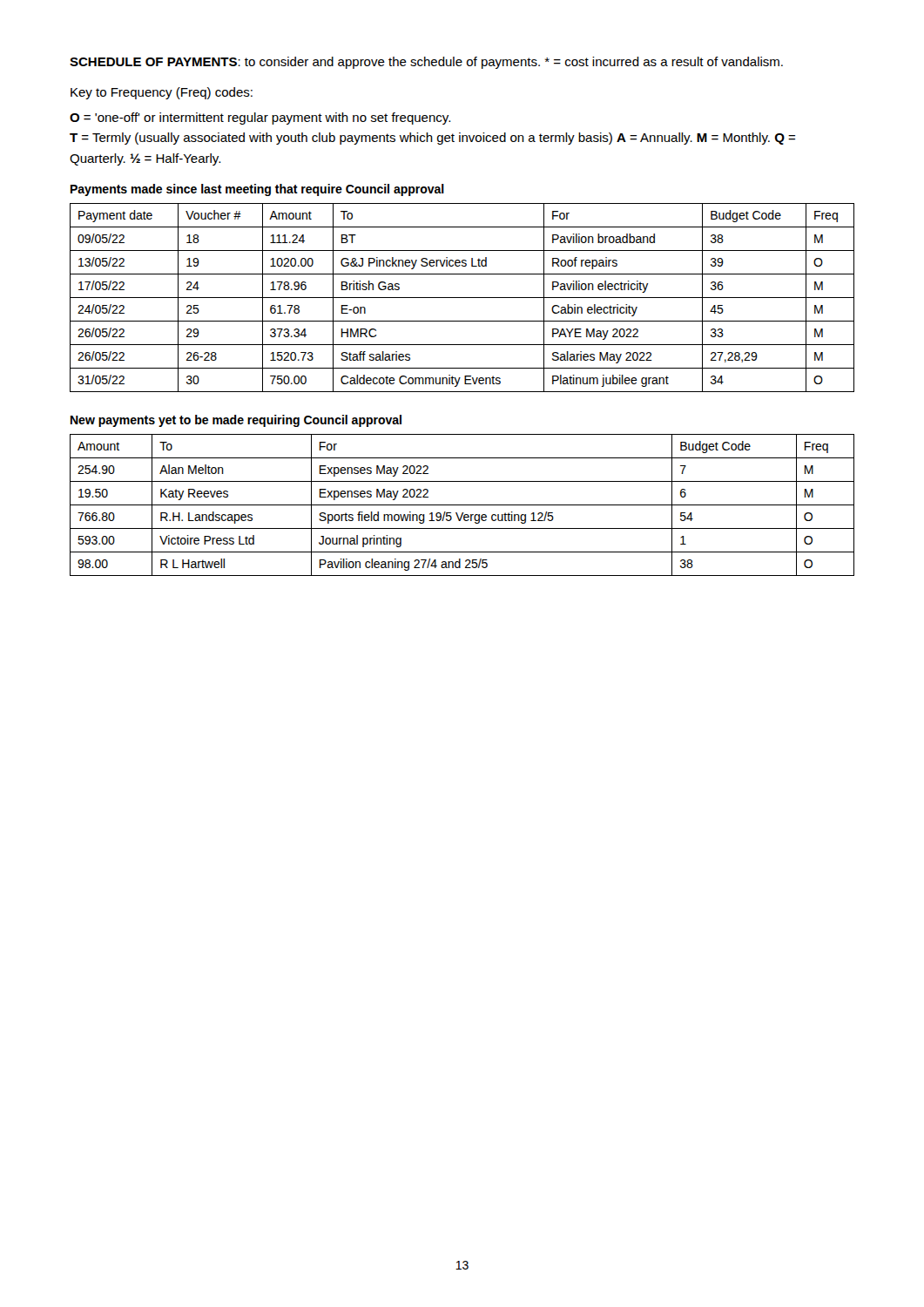Locate the text starting "SCHEDULE OF PAYMENTS:"

click(x=427, y=61)
